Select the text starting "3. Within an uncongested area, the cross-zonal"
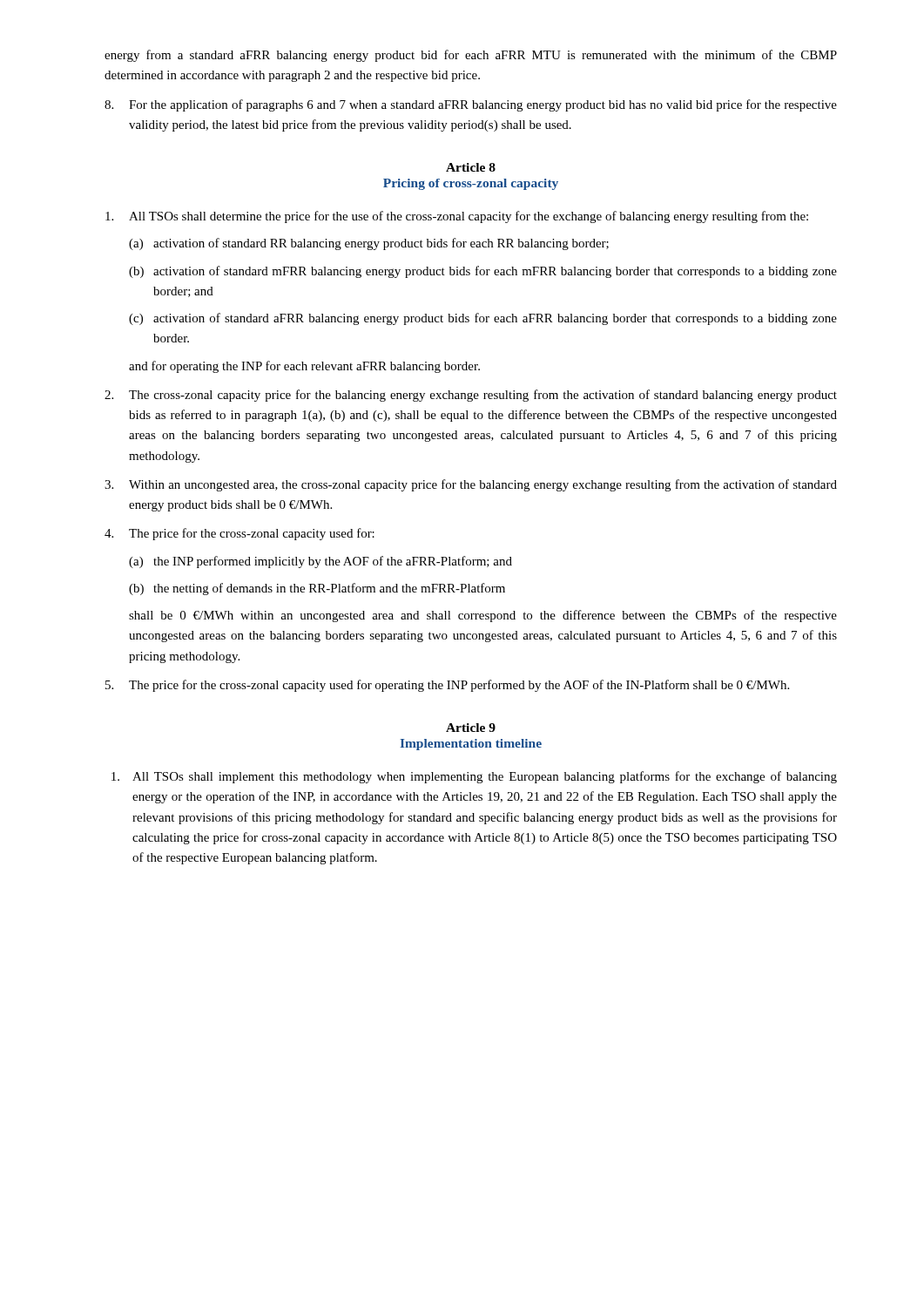 [x=471, y=495]
